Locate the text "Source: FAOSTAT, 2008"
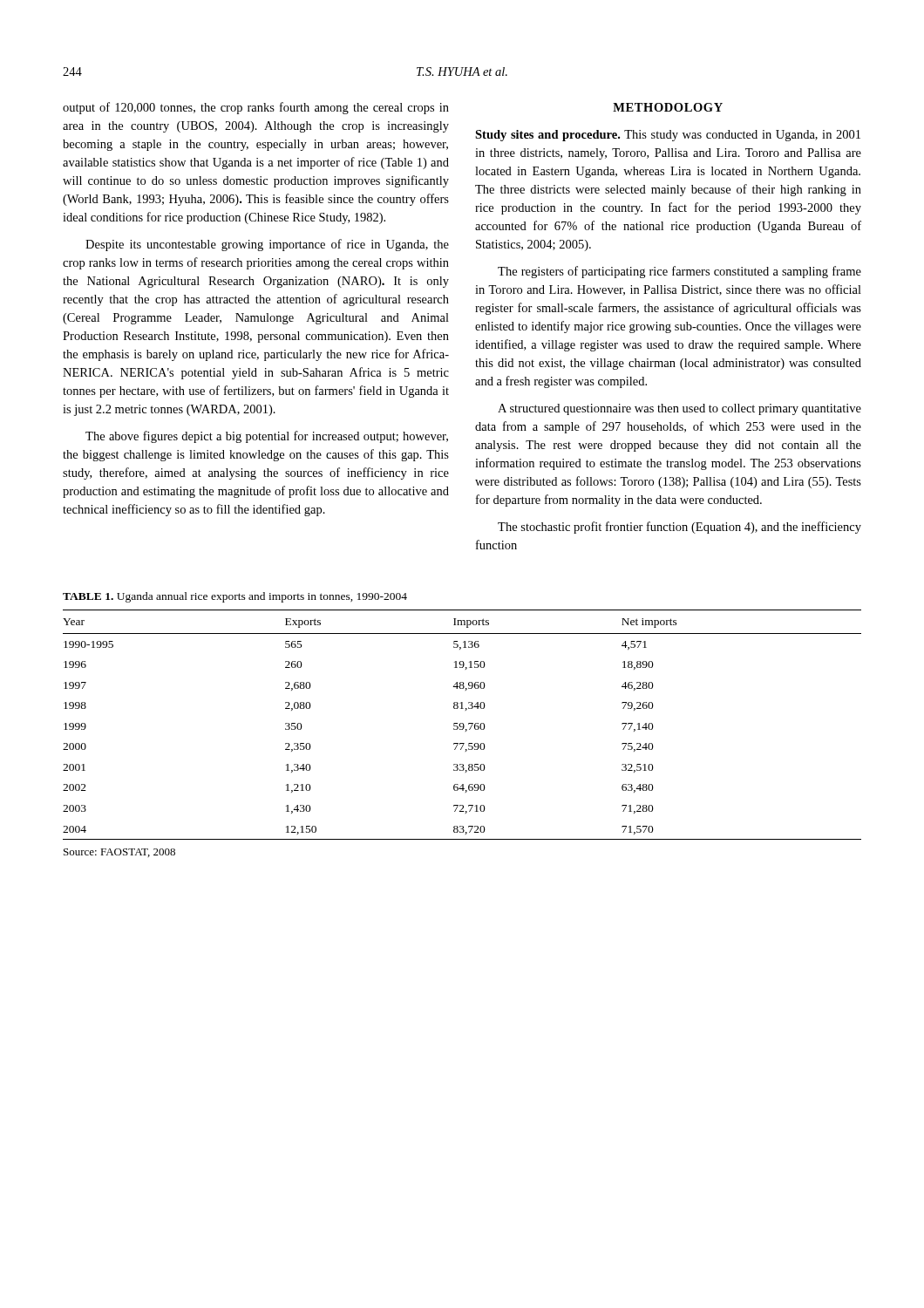This screenshot has width=924, height=1308. [119, 852]
